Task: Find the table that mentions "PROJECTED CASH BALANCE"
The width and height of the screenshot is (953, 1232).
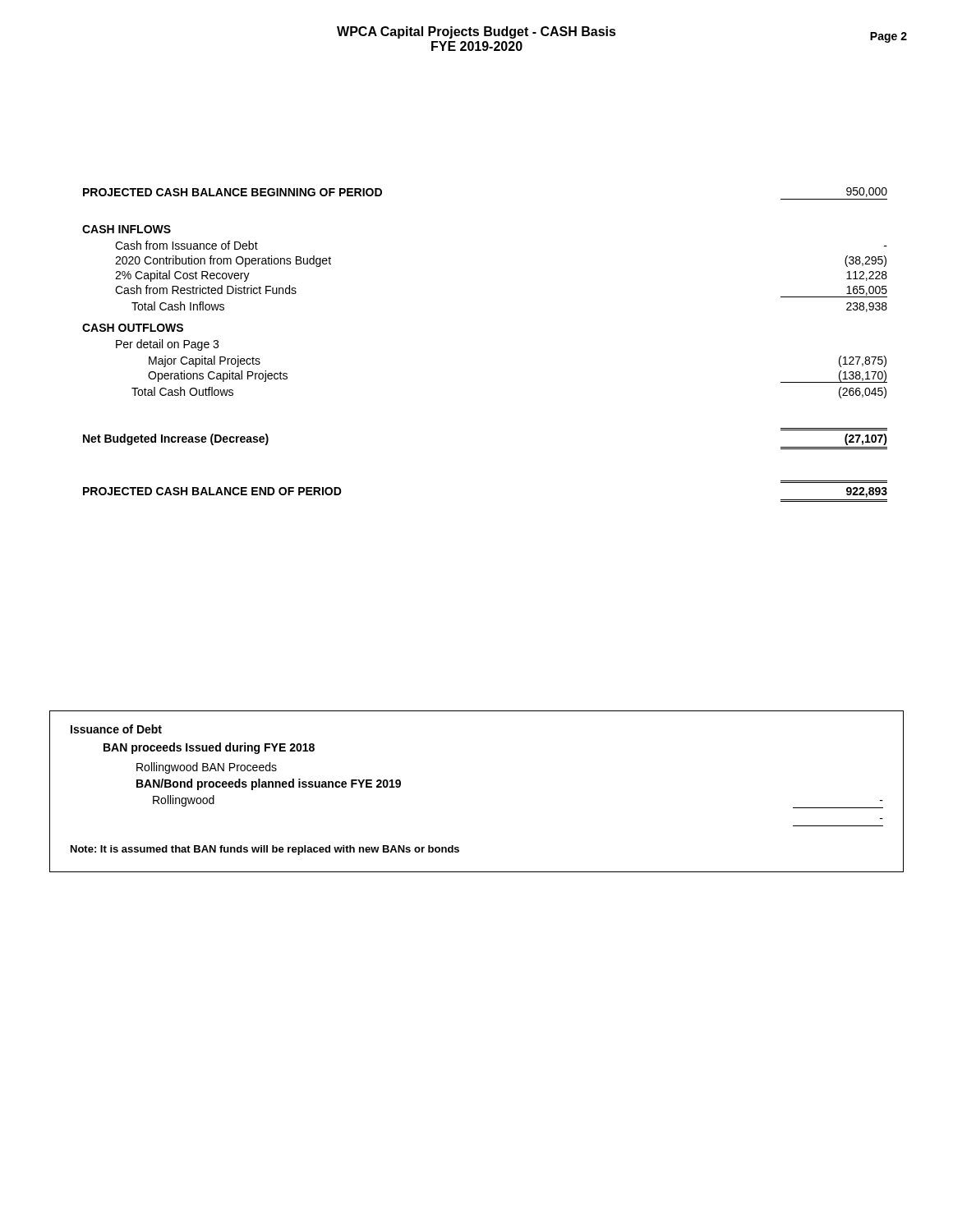Action: pyautogui.click(x=485, y=323)
